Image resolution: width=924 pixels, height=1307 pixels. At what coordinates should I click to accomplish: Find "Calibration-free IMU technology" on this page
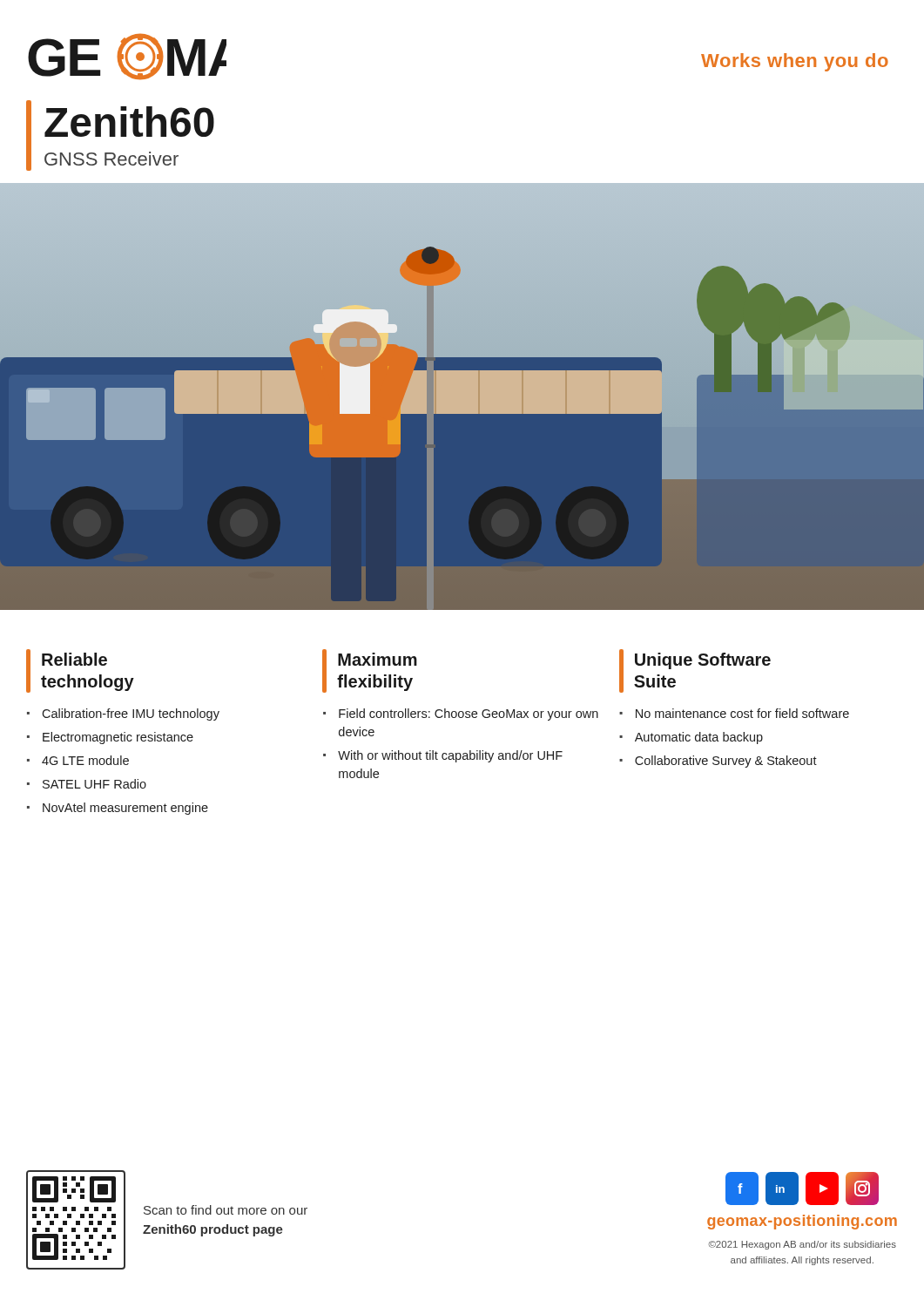(131, 714)
